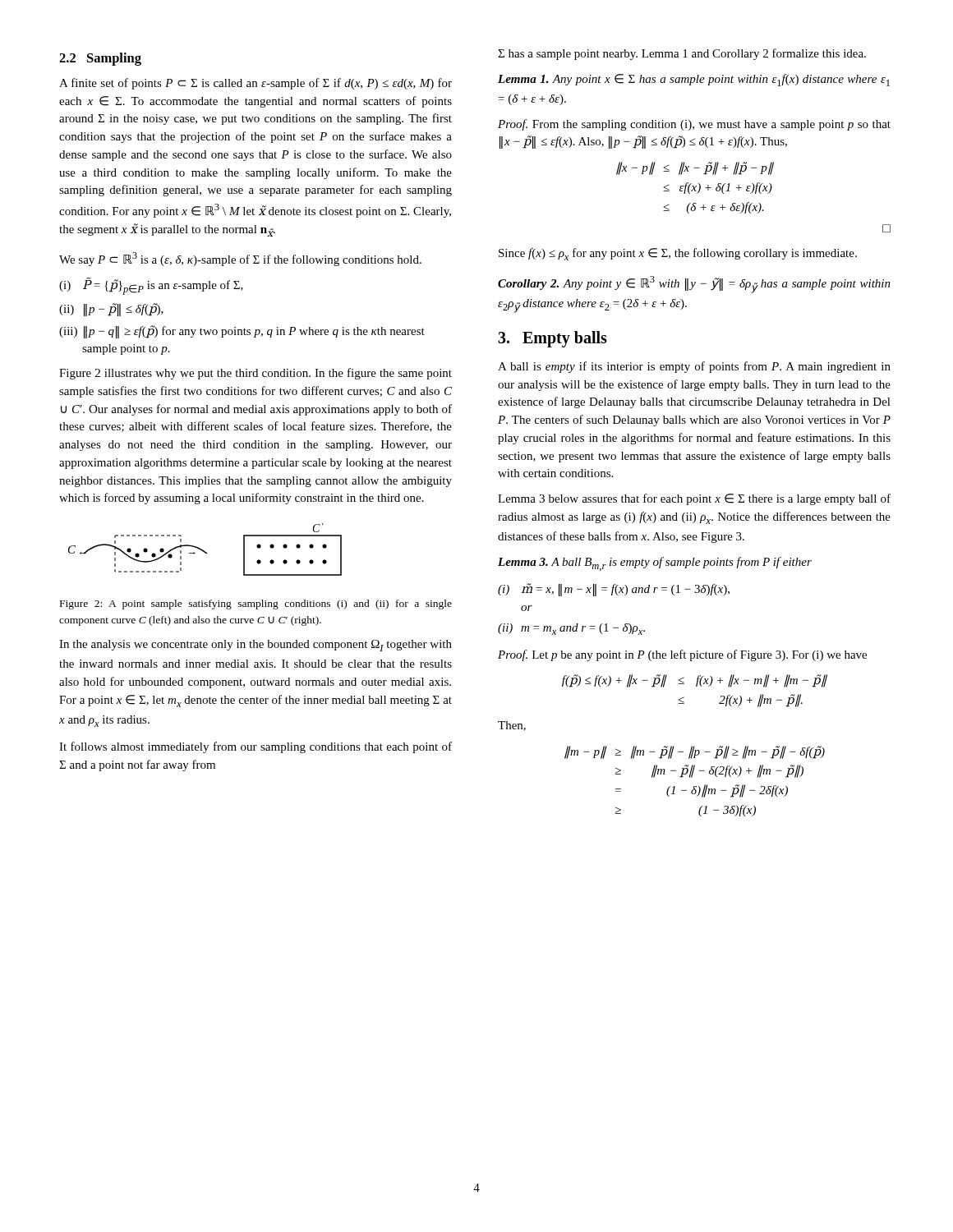Select the element starting "Lemma 3. A ball"
953x1232 pixels.
coord(694,563)
